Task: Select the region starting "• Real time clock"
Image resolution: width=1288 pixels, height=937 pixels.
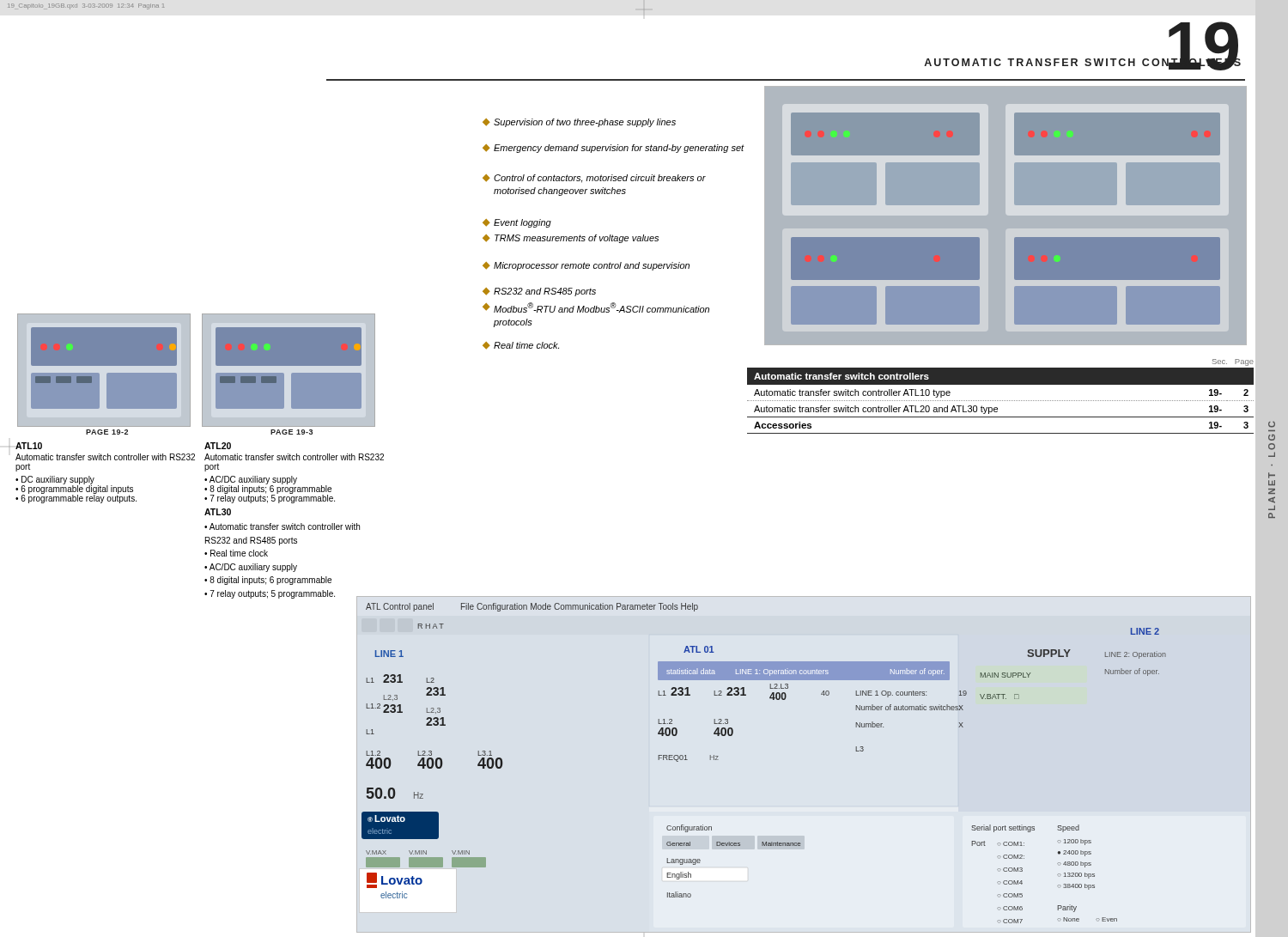Action: click(236, 554)
